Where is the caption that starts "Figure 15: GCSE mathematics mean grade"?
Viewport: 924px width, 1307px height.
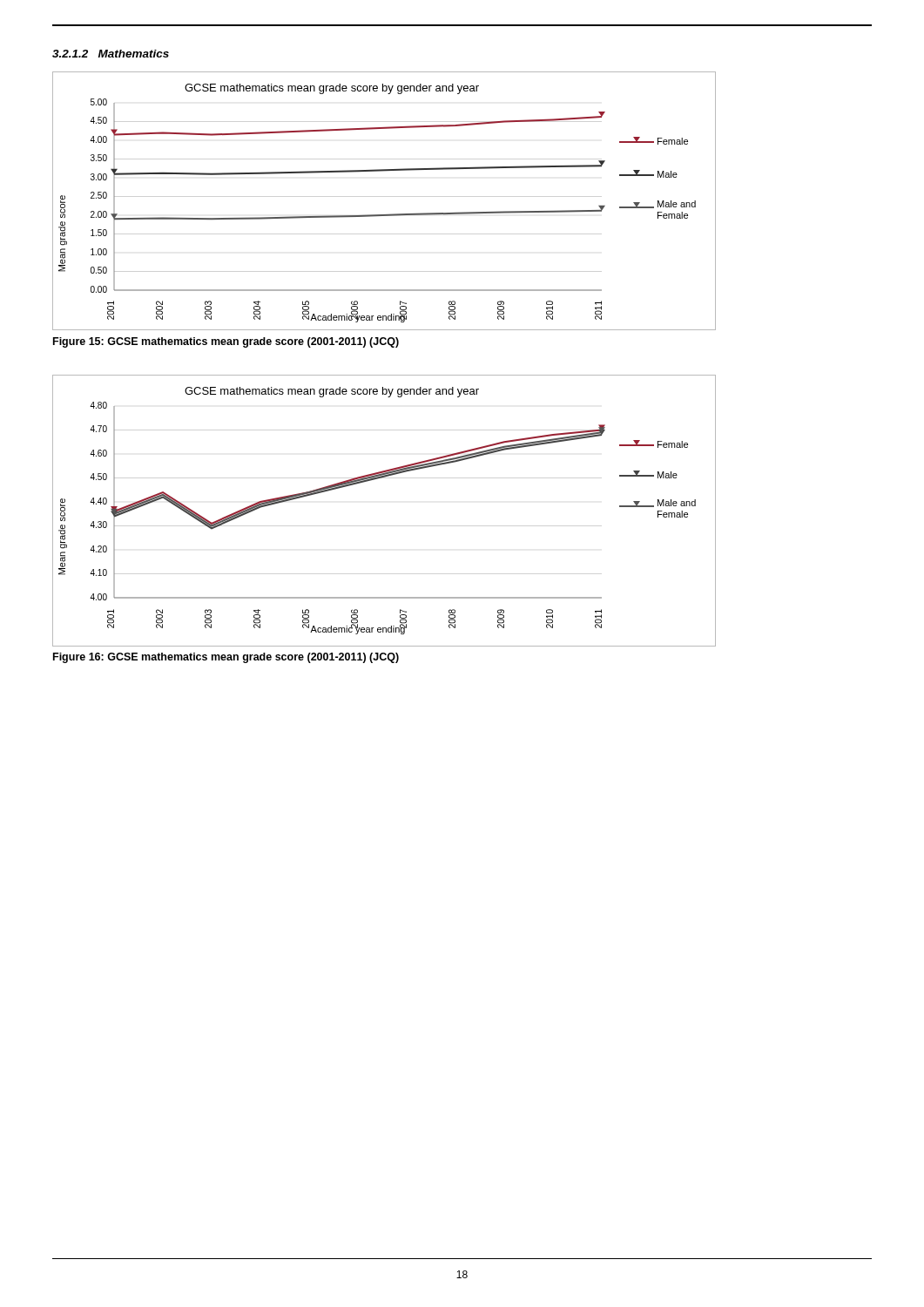point(226,342)
